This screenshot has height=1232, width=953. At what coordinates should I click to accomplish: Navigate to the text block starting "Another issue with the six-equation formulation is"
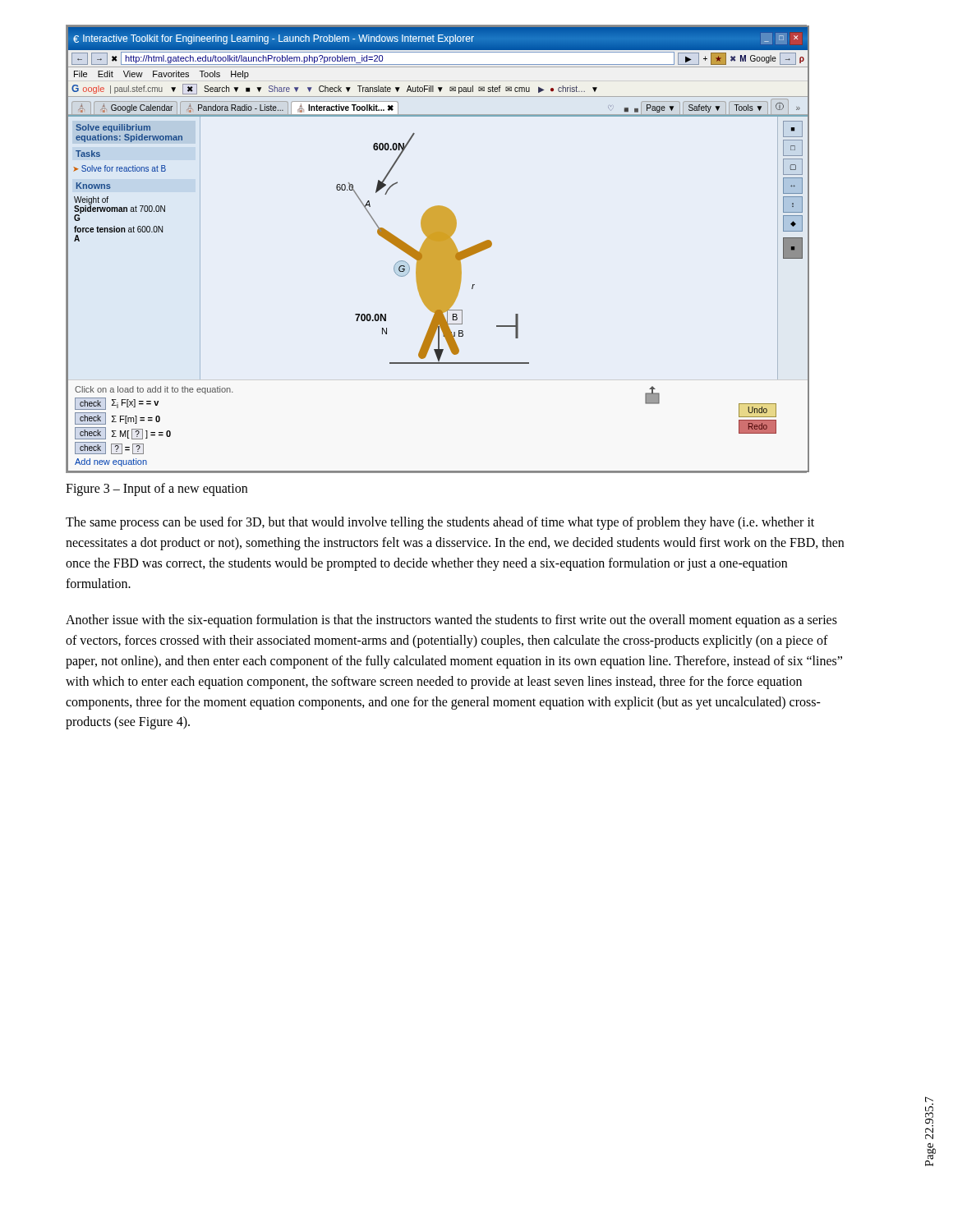(x=454, y=671)
